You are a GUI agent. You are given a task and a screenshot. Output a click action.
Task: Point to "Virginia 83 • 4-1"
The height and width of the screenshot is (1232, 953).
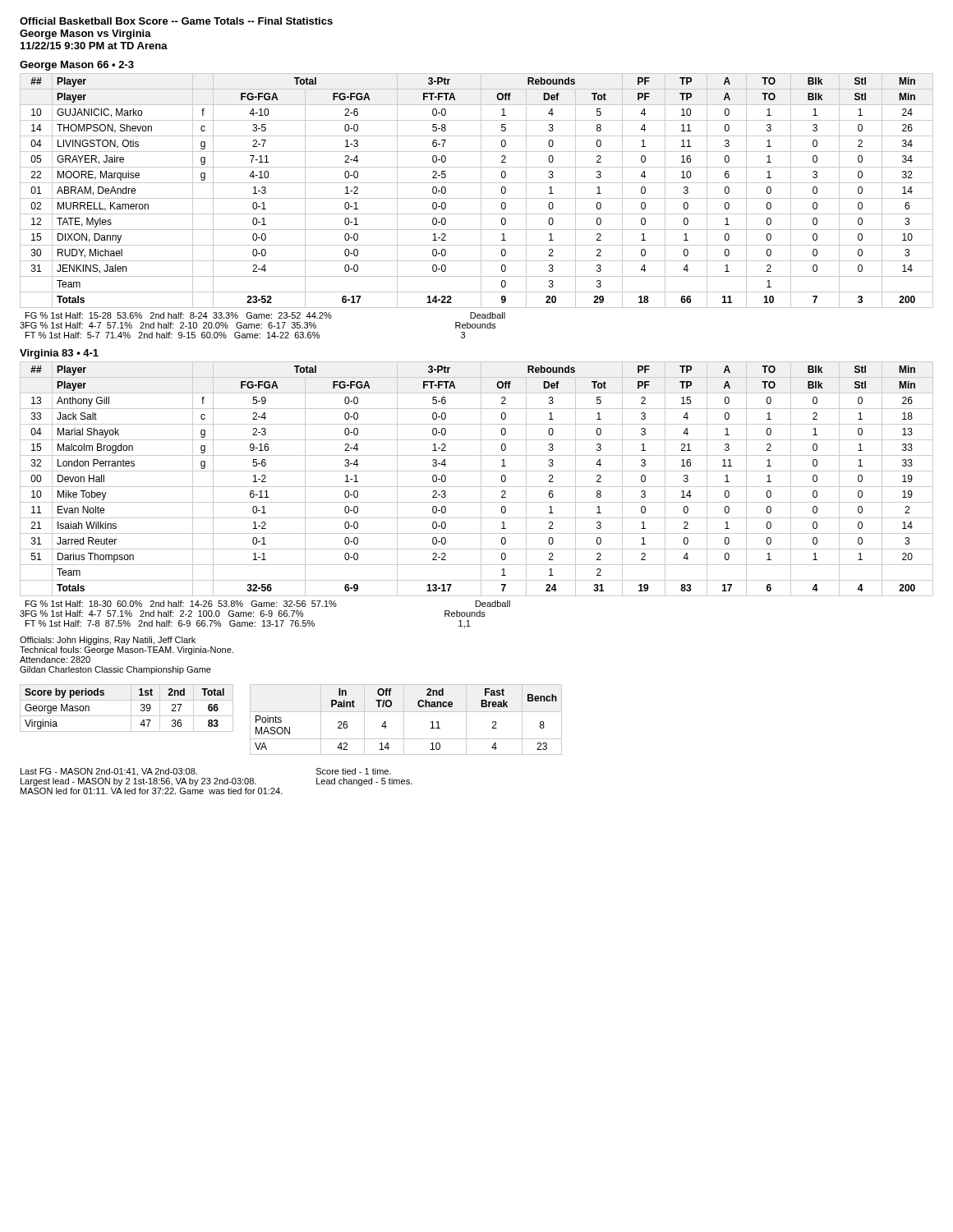click(x=59, y=353)
